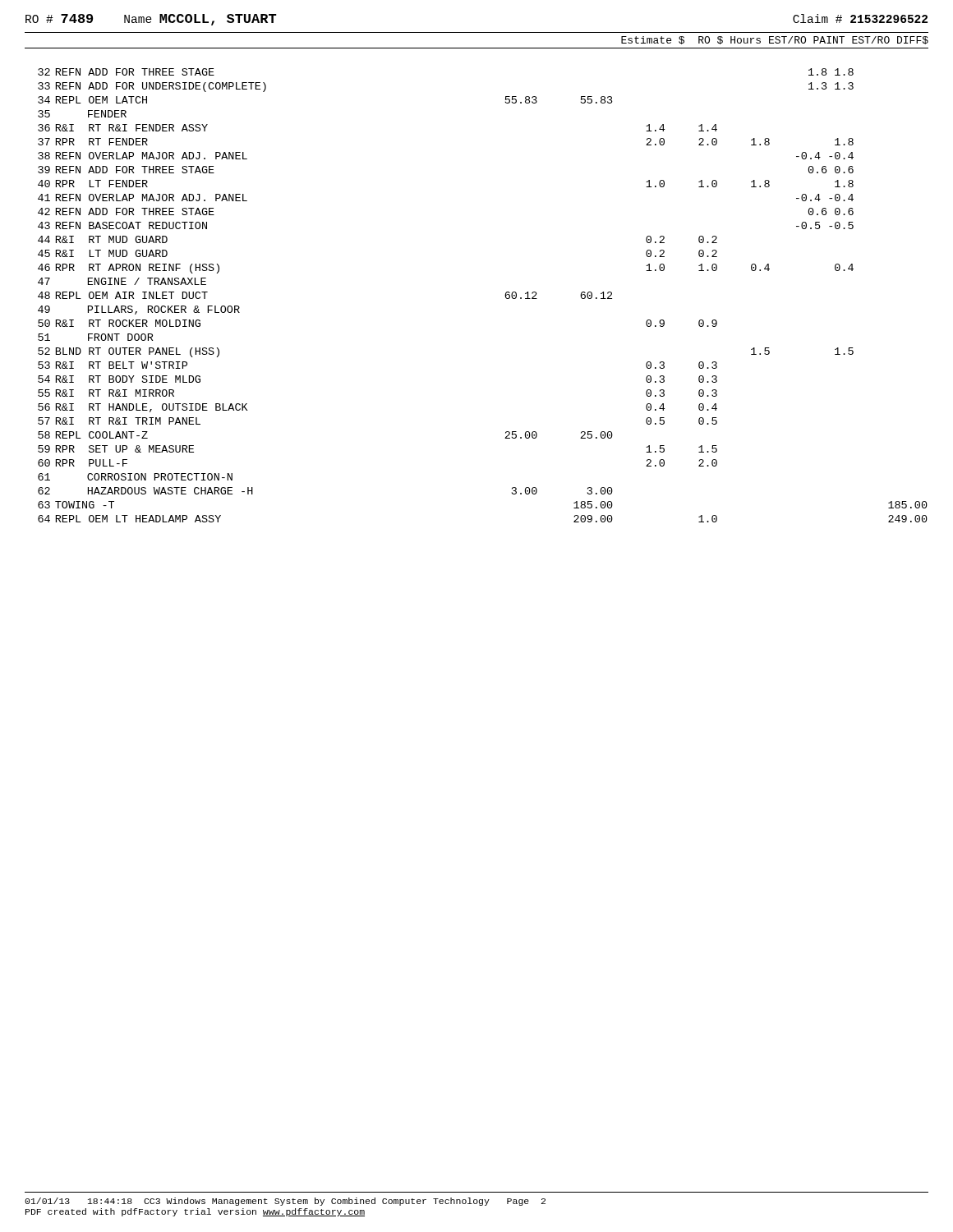This screenshot has height=1232, width=953.
Task: Find the table that mentions "-0.4 -0.4"
Action: pos(476,296)
